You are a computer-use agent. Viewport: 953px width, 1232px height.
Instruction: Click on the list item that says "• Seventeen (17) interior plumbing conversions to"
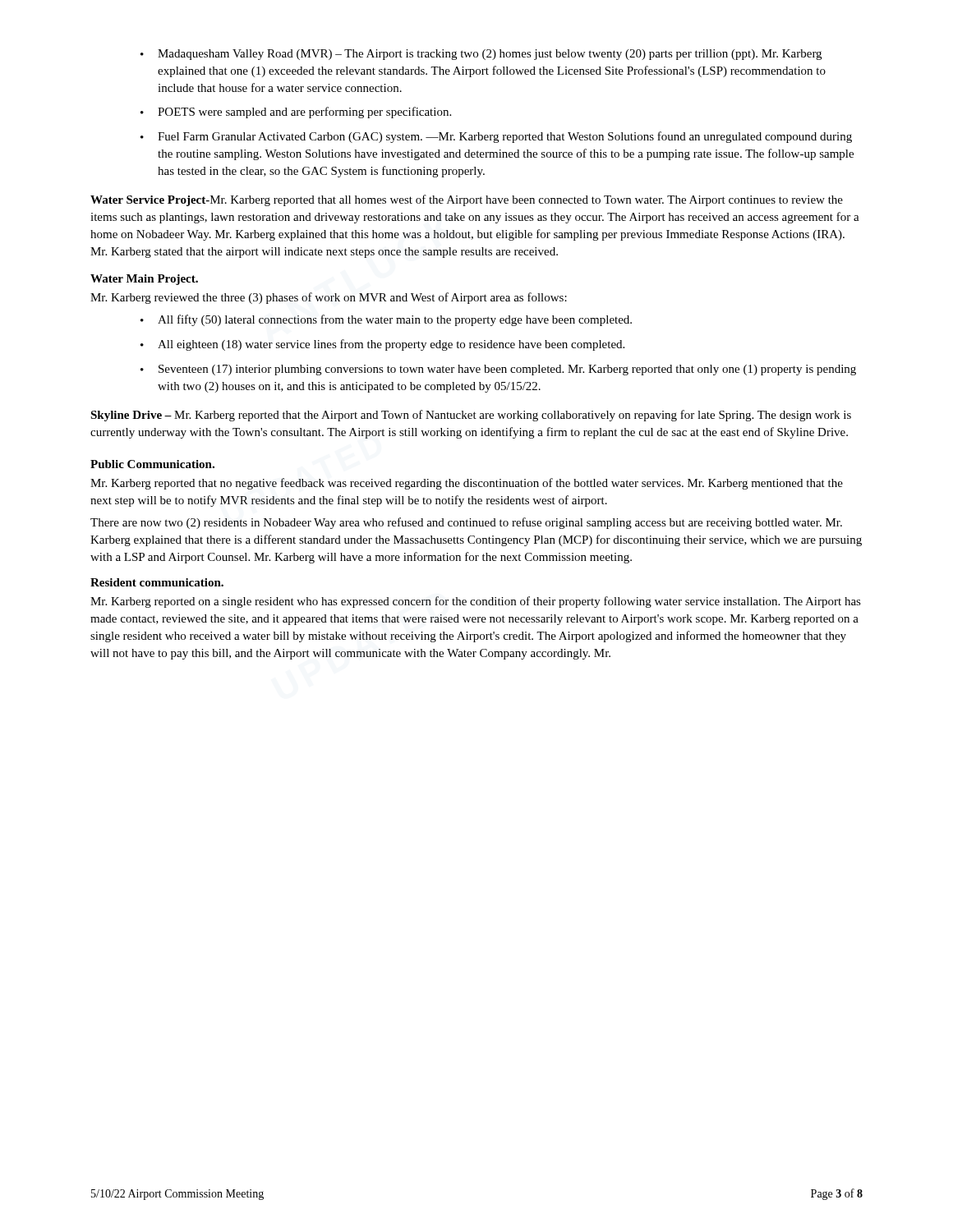click(501, 378)
